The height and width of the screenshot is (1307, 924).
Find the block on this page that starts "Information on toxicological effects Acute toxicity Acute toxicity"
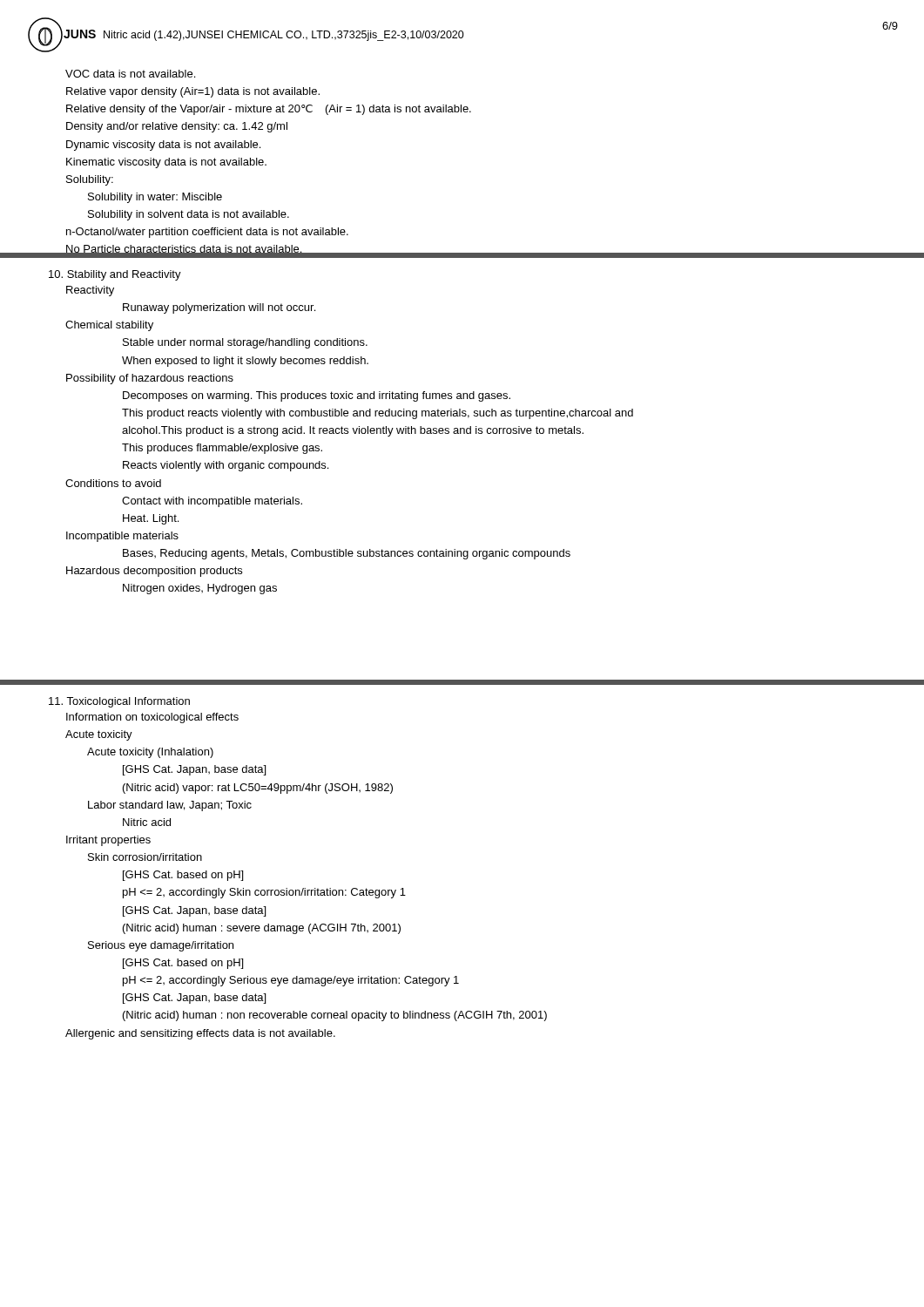[x=152, y=718]
